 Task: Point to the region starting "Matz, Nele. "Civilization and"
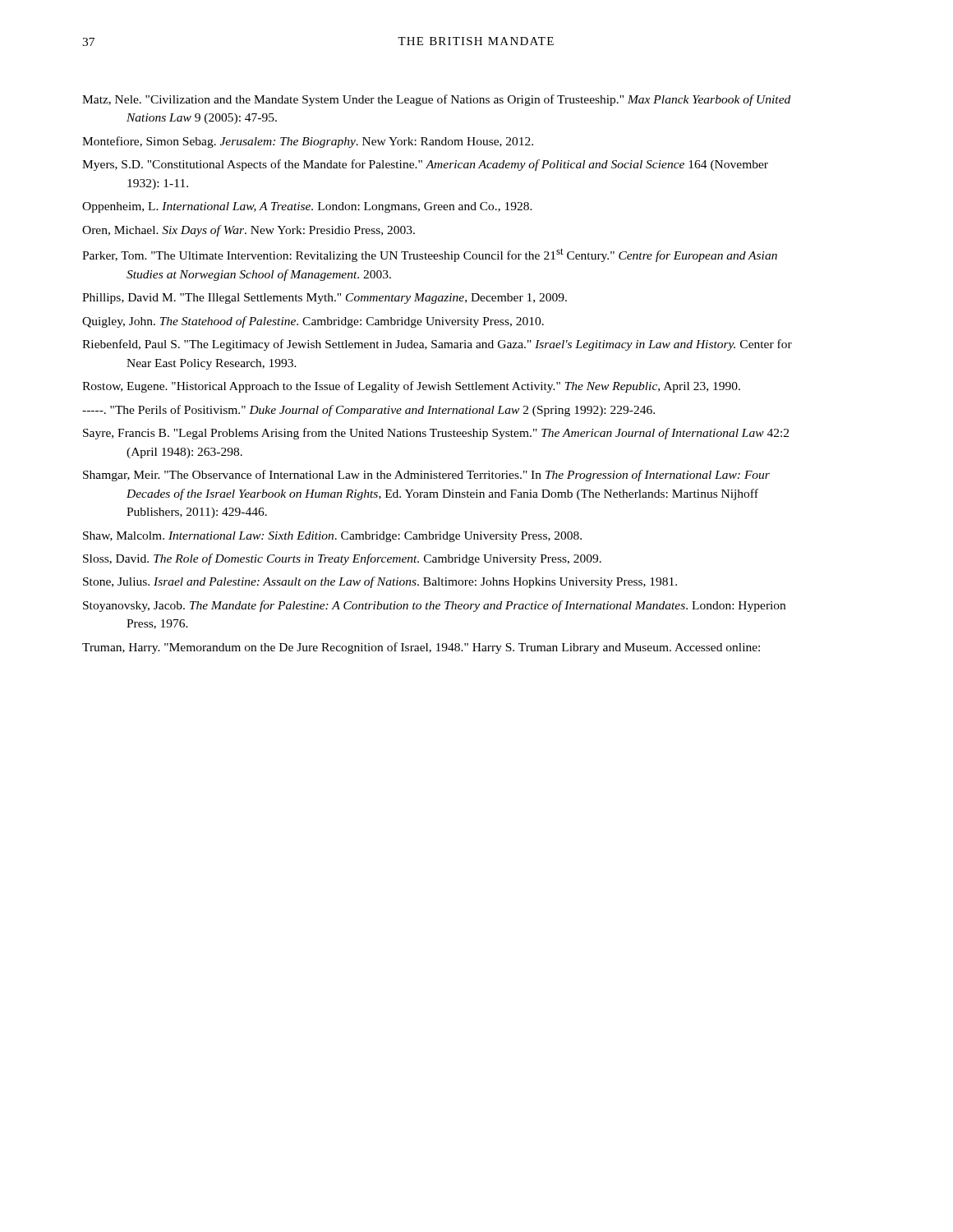point(436,108)
